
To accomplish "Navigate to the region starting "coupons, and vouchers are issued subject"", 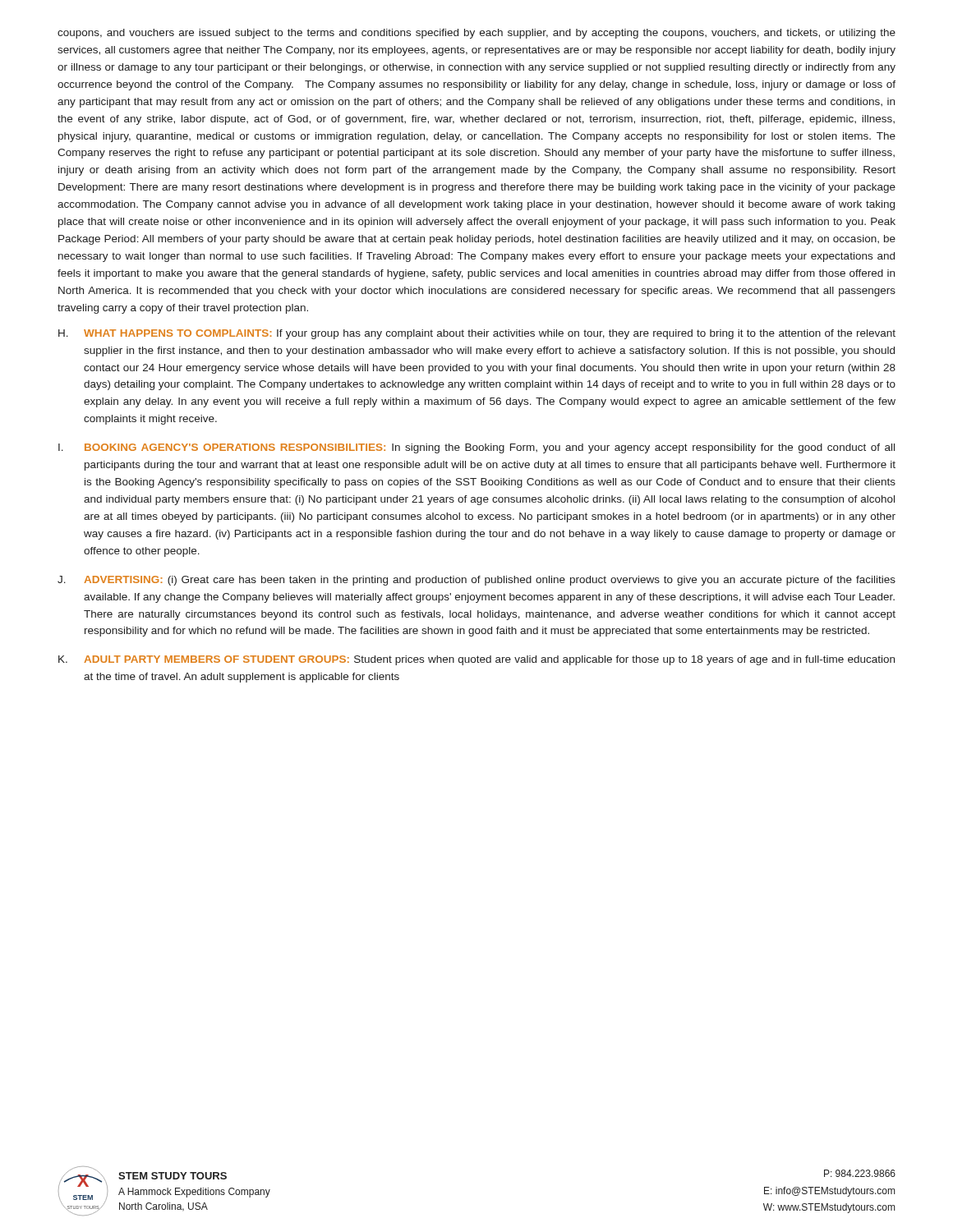I will [x=476, y=170].
